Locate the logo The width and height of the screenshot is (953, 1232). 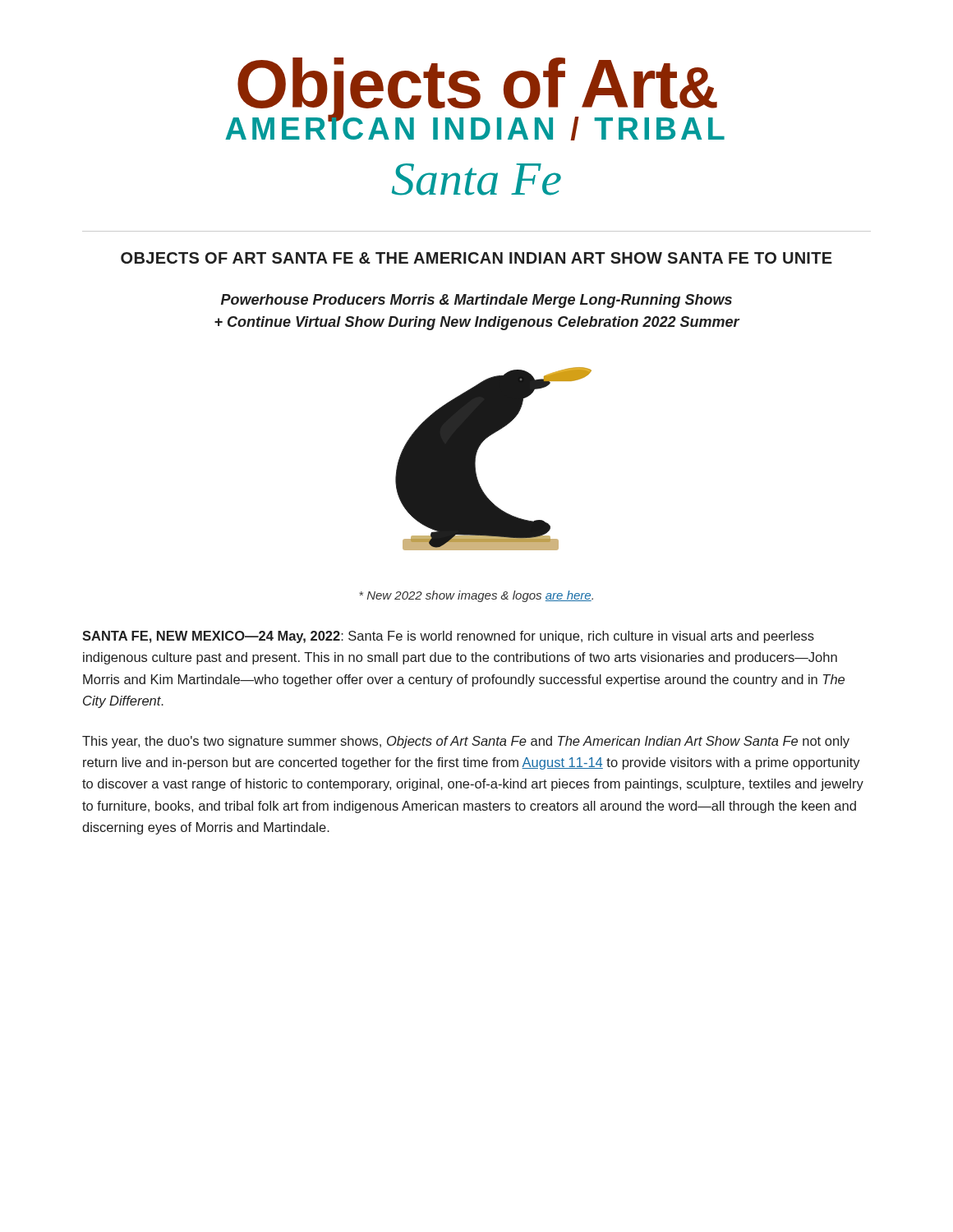[476, 128]
